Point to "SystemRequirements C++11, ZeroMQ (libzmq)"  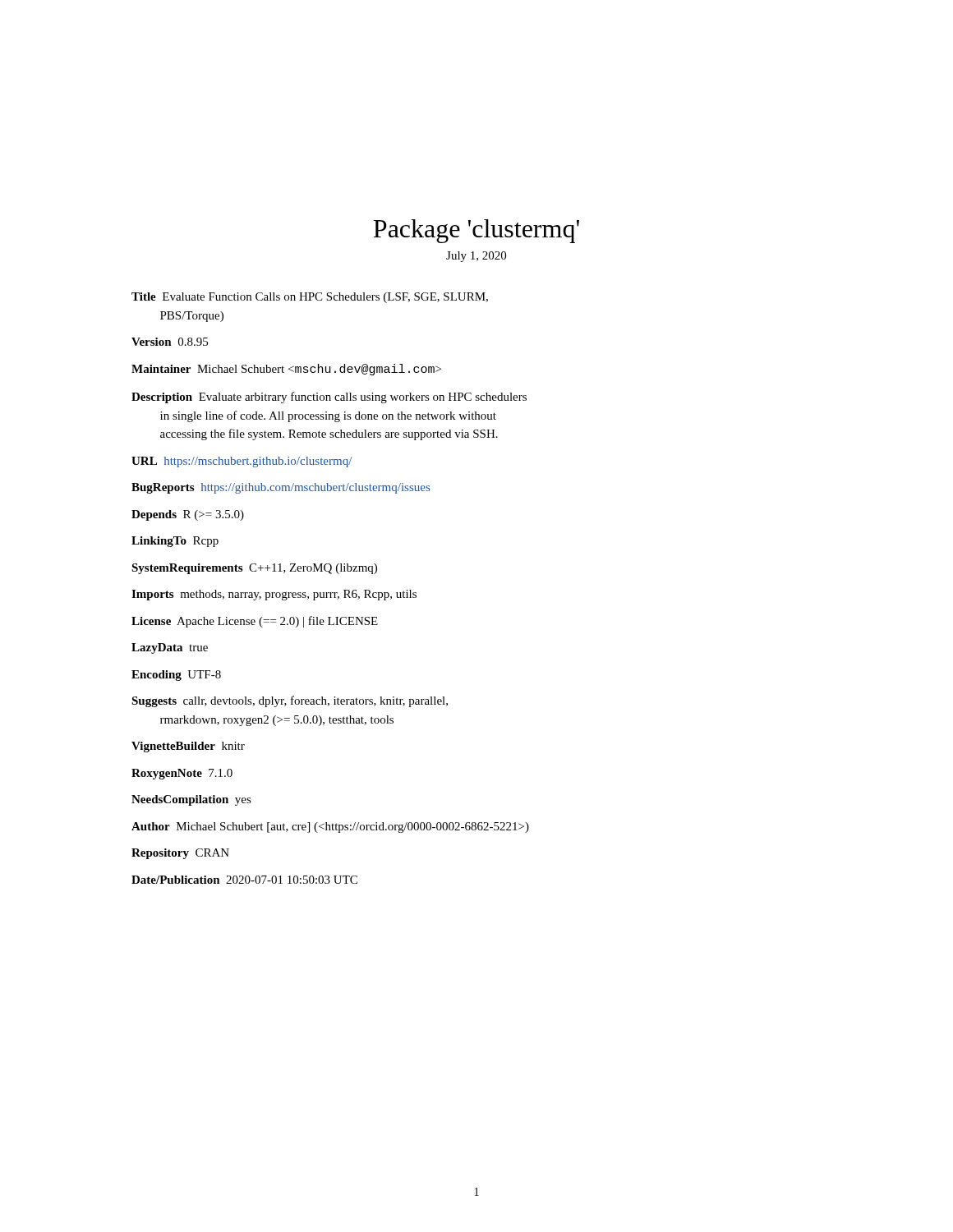[x=255, y=567]
